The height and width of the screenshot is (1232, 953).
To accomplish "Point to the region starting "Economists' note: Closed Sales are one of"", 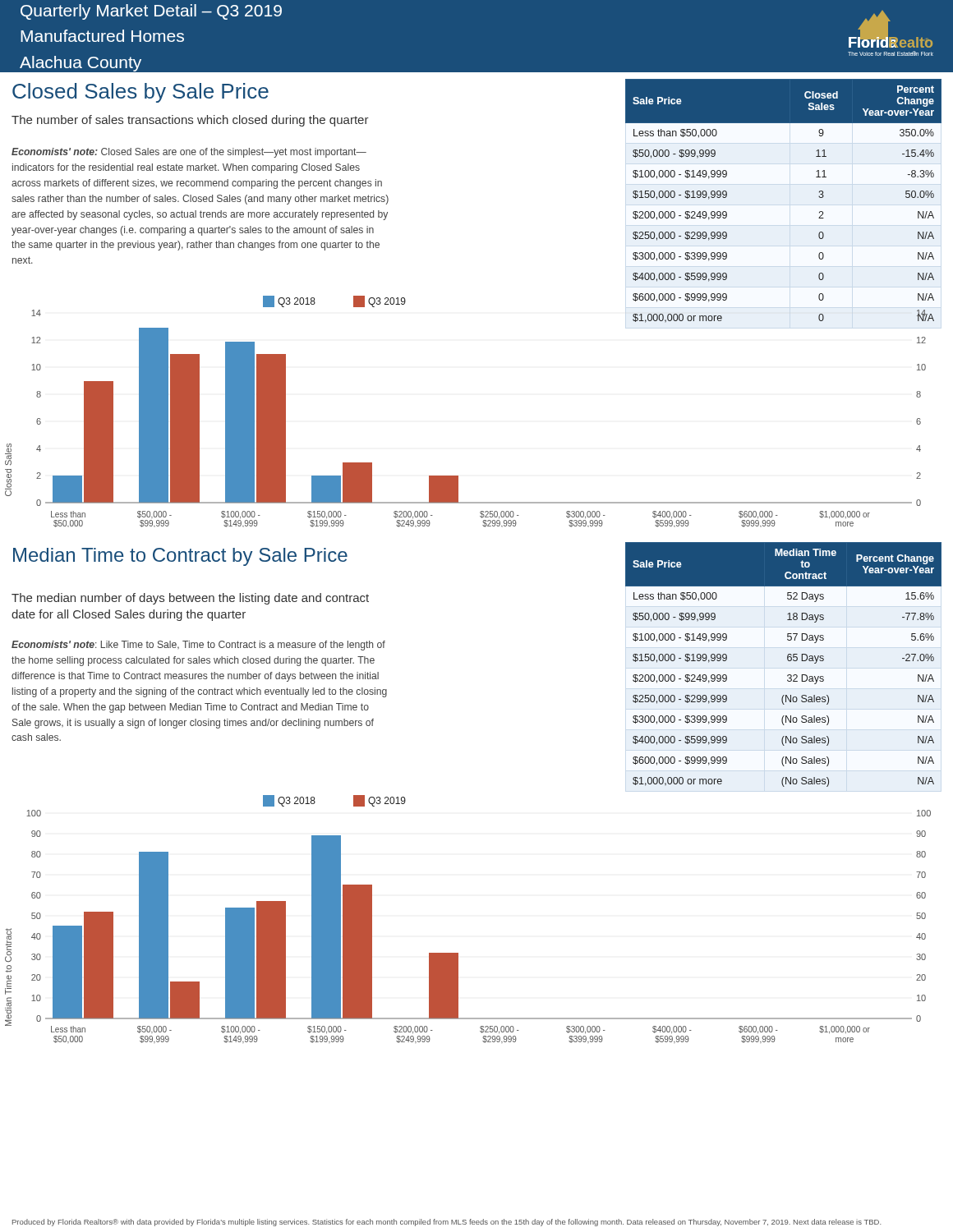I will (200, 206).
